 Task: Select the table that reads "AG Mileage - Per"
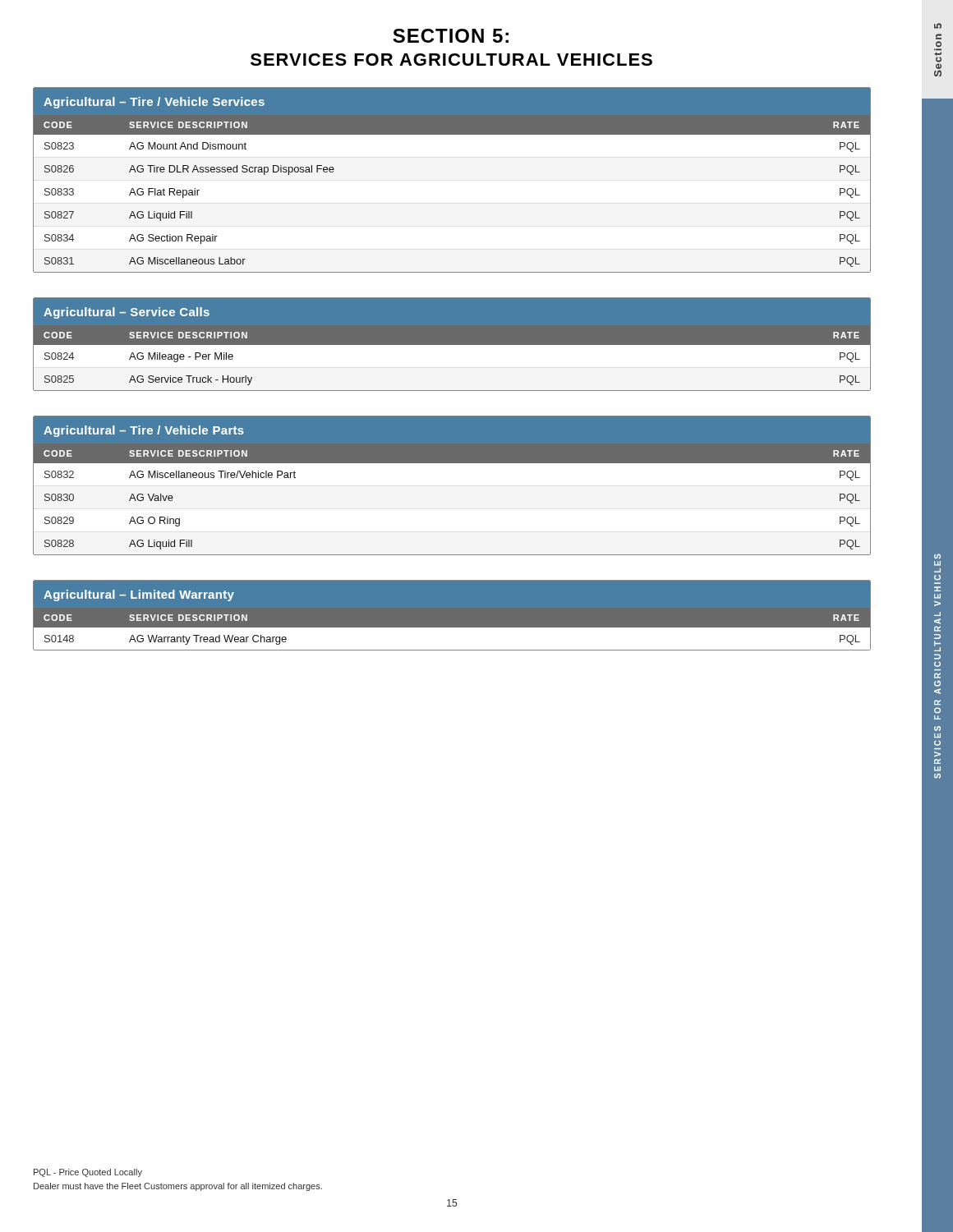(x=452, y=344)
